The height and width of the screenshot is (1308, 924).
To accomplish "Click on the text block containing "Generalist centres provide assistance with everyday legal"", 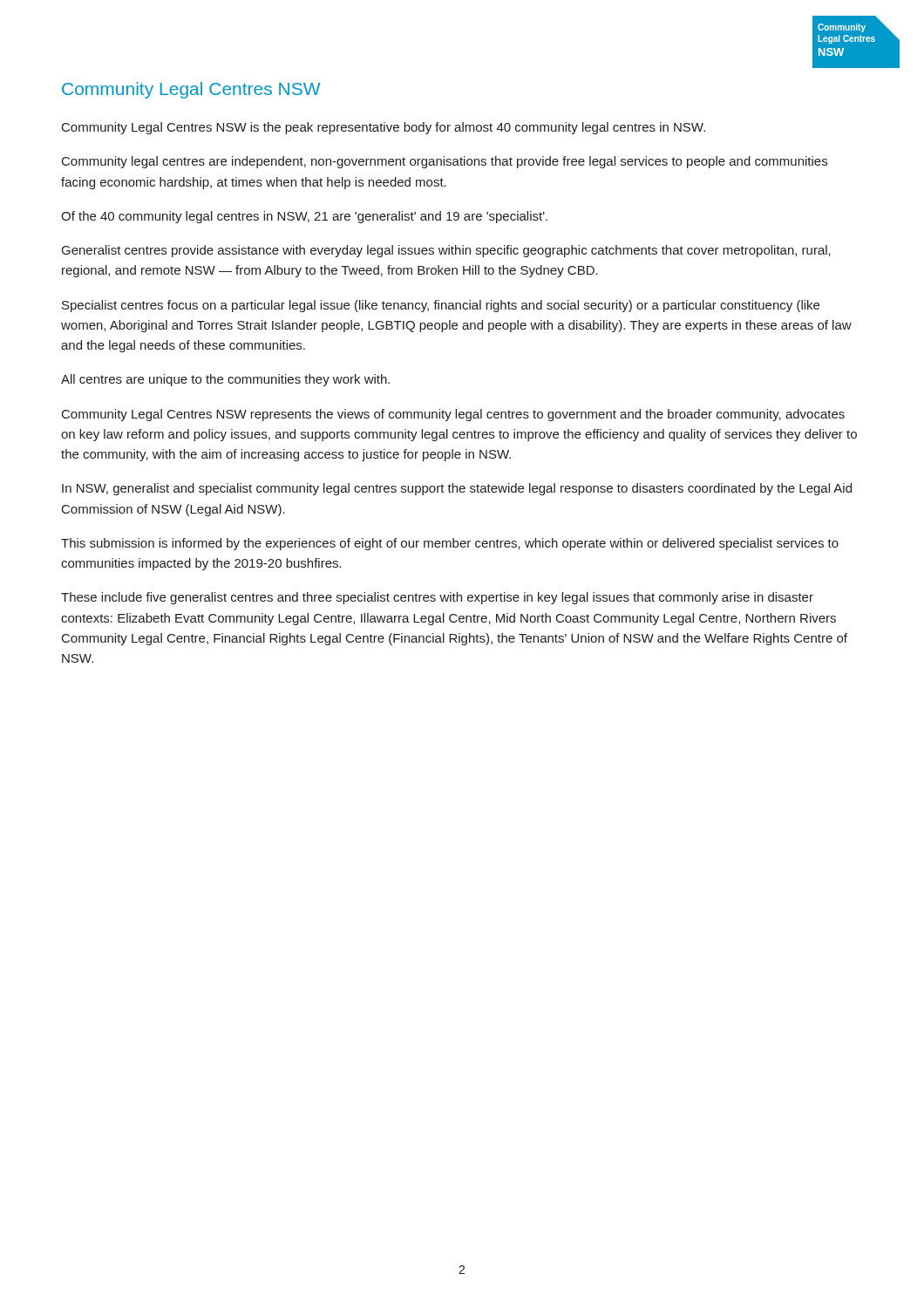I will (446, 260).
